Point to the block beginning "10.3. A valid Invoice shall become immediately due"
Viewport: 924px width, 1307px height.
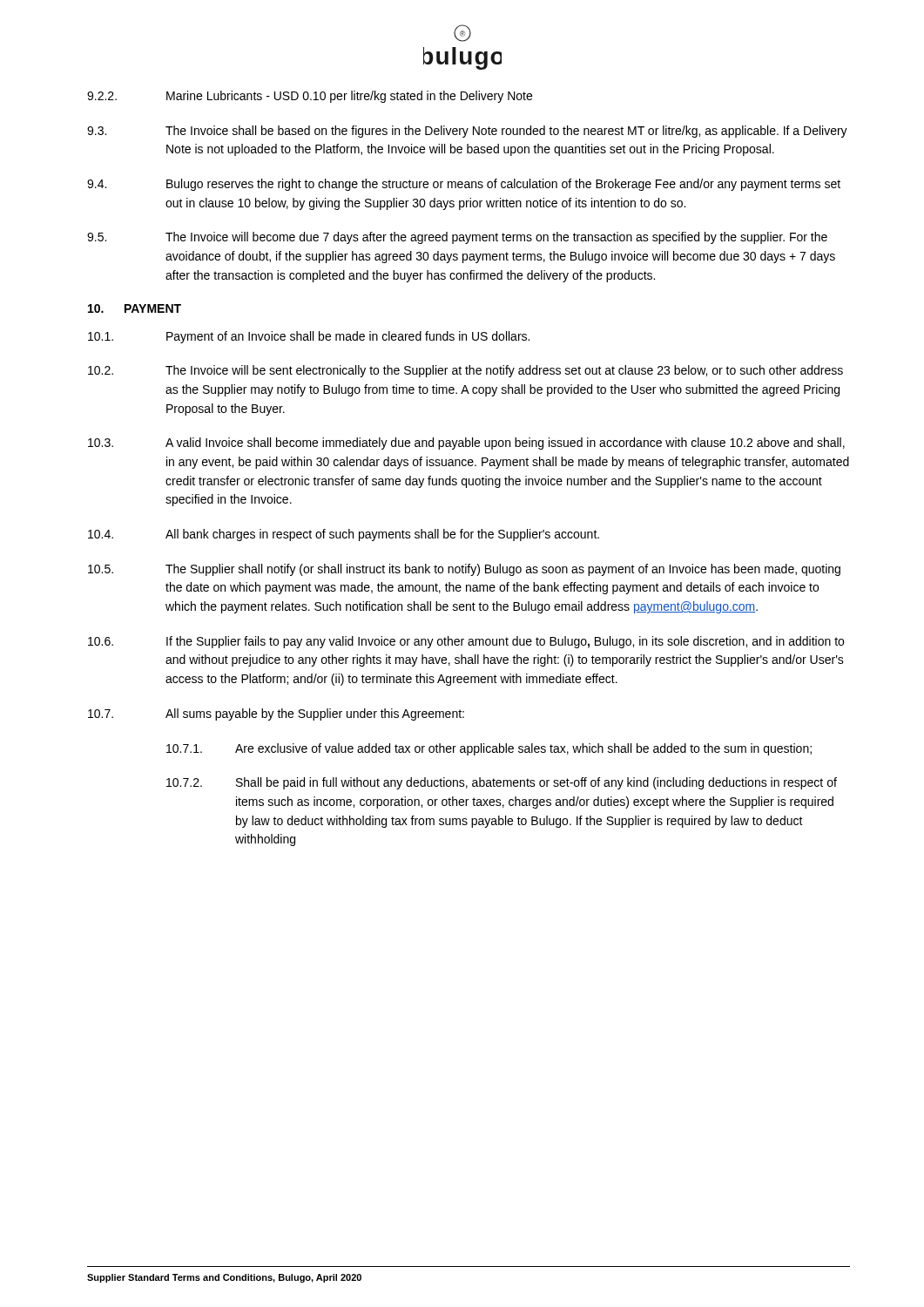(469, 472)
